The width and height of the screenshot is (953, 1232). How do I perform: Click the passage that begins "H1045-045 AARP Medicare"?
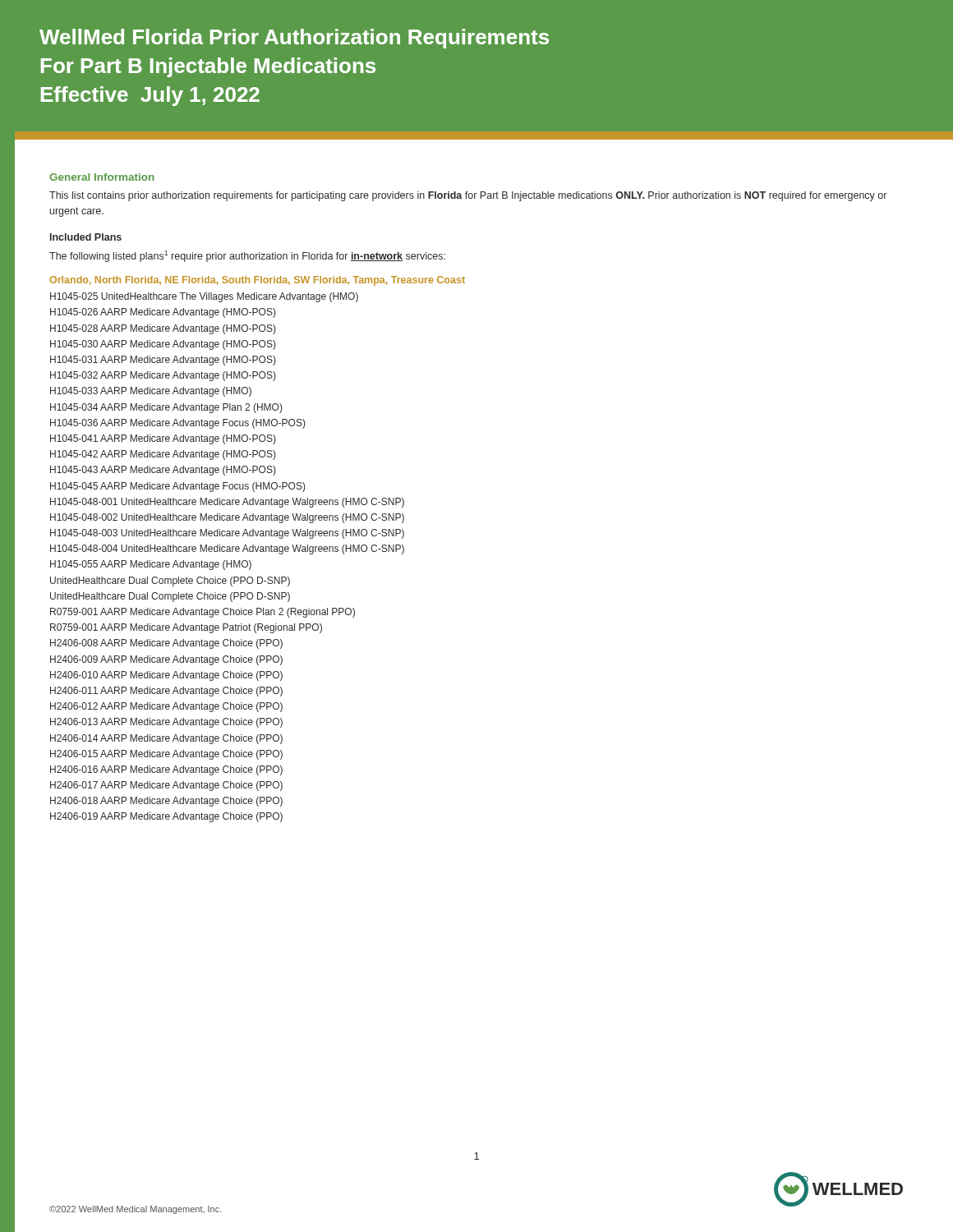coord(178,487)
